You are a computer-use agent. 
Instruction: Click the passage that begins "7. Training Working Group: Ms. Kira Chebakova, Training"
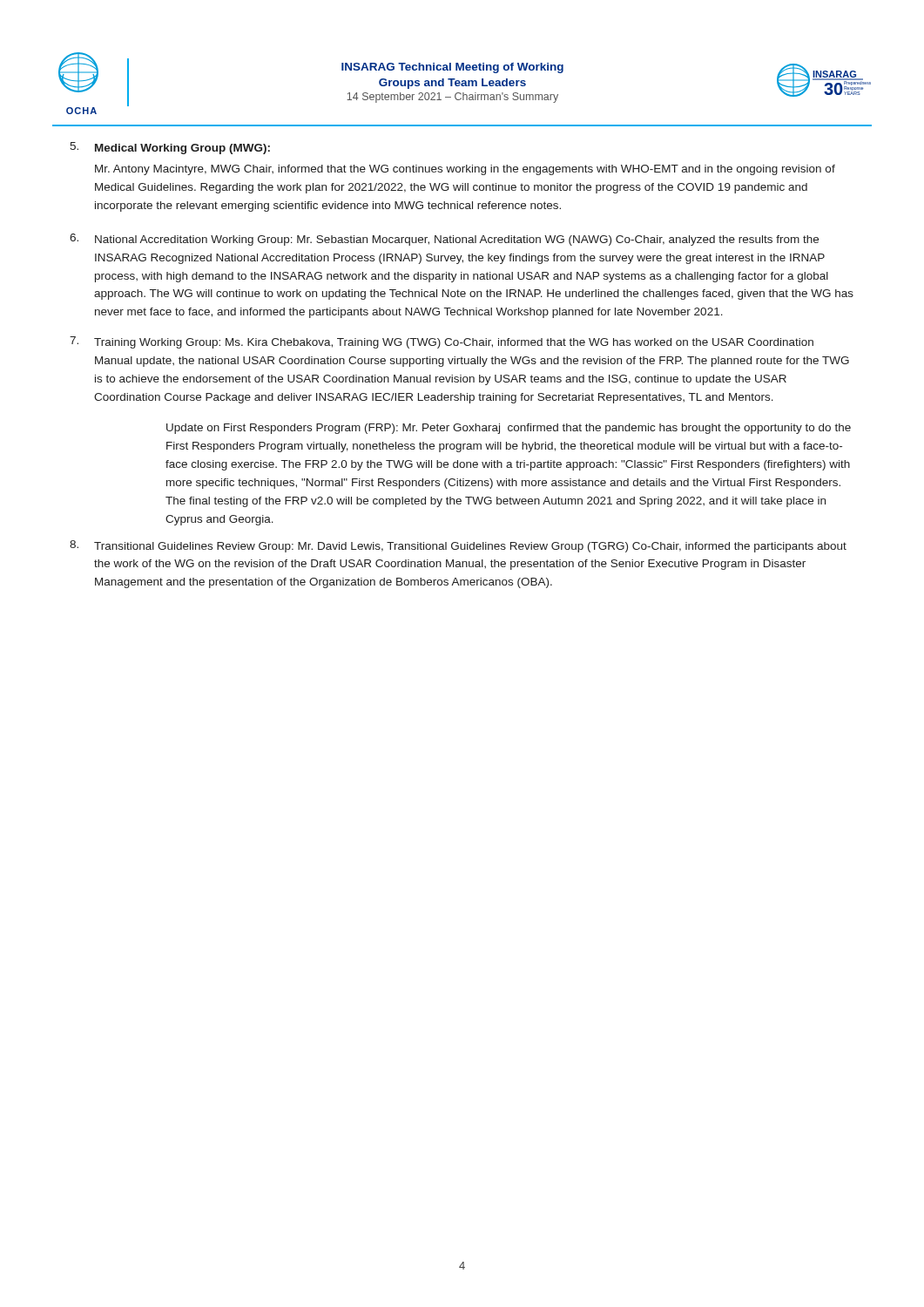(x=462, y=370)
